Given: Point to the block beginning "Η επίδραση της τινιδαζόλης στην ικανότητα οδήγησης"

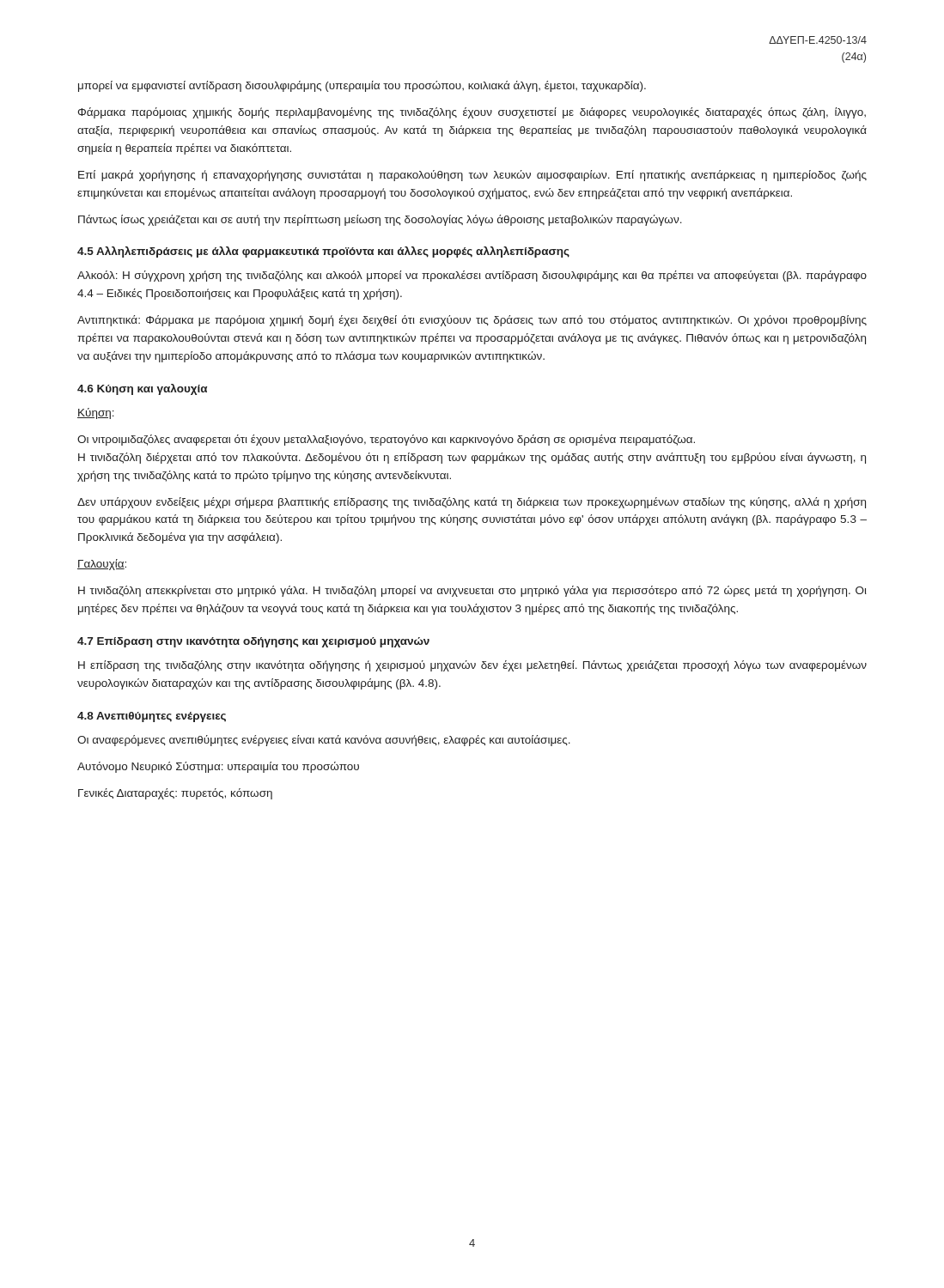Looking at the screenshot, I should tap(472, 675).
